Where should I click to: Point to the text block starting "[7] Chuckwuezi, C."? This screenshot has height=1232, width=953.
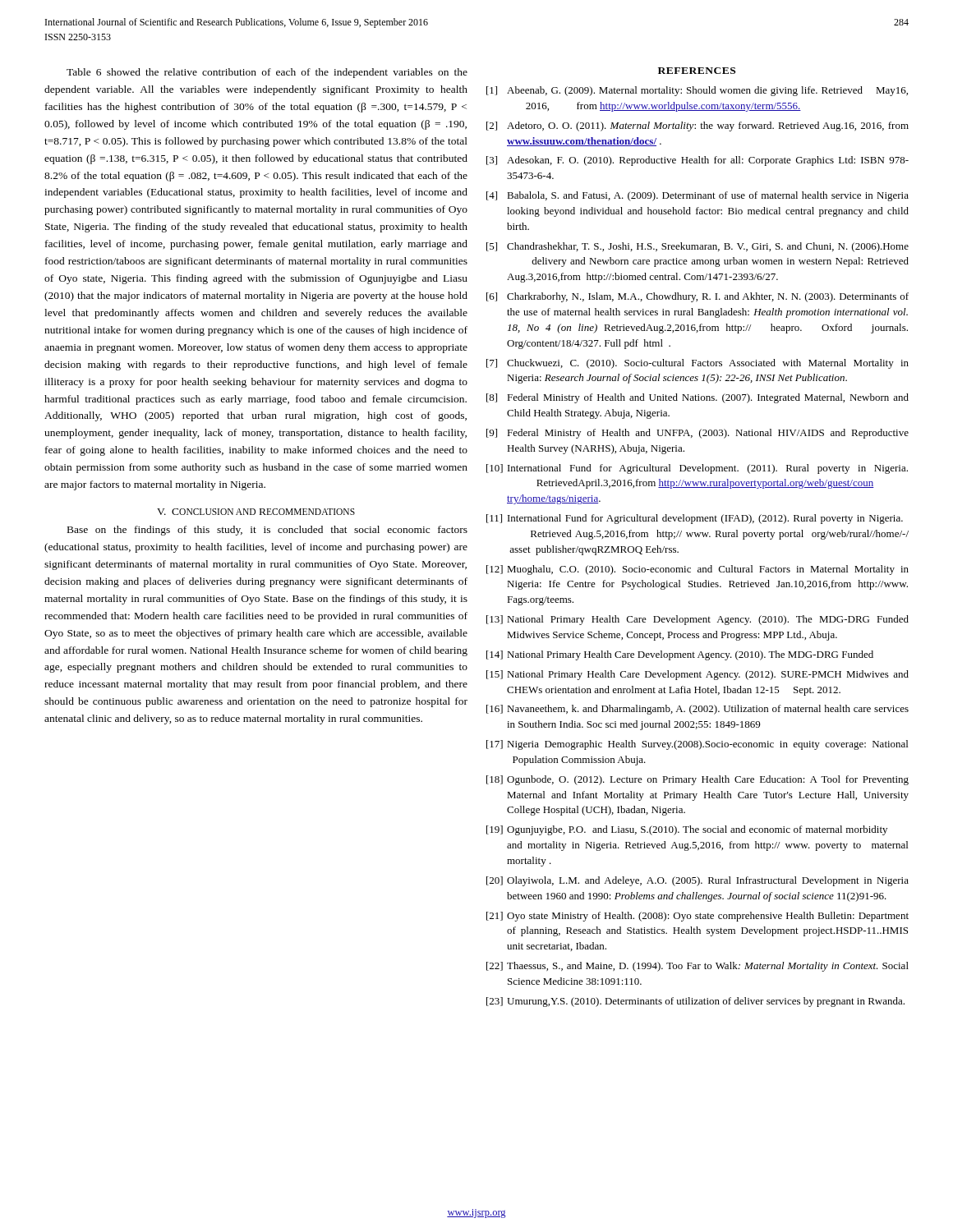(697, 371)
